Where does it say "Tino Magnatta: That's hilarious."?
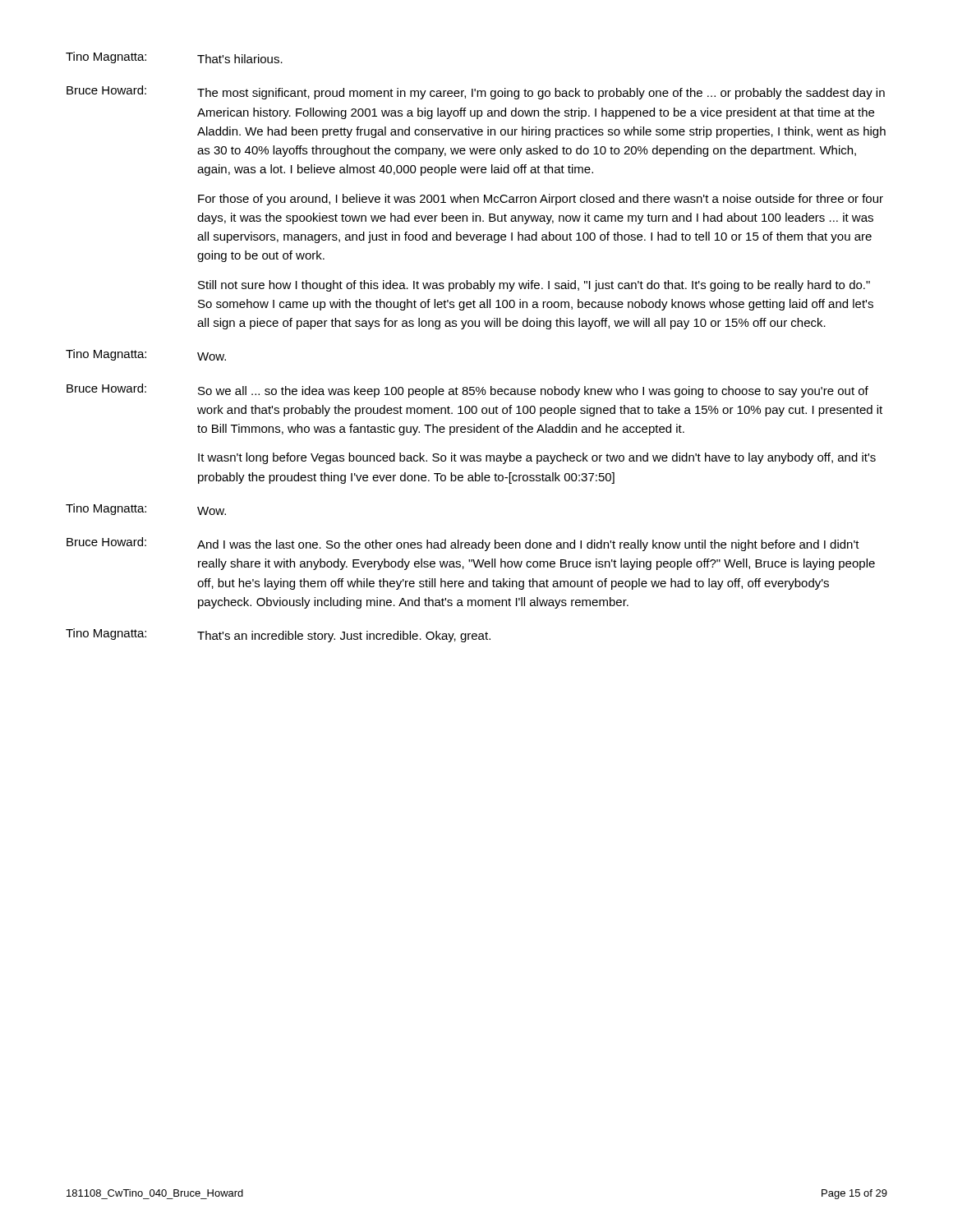Image resolution: width=953 pixels, height=1232 pixels. point(109,57)
